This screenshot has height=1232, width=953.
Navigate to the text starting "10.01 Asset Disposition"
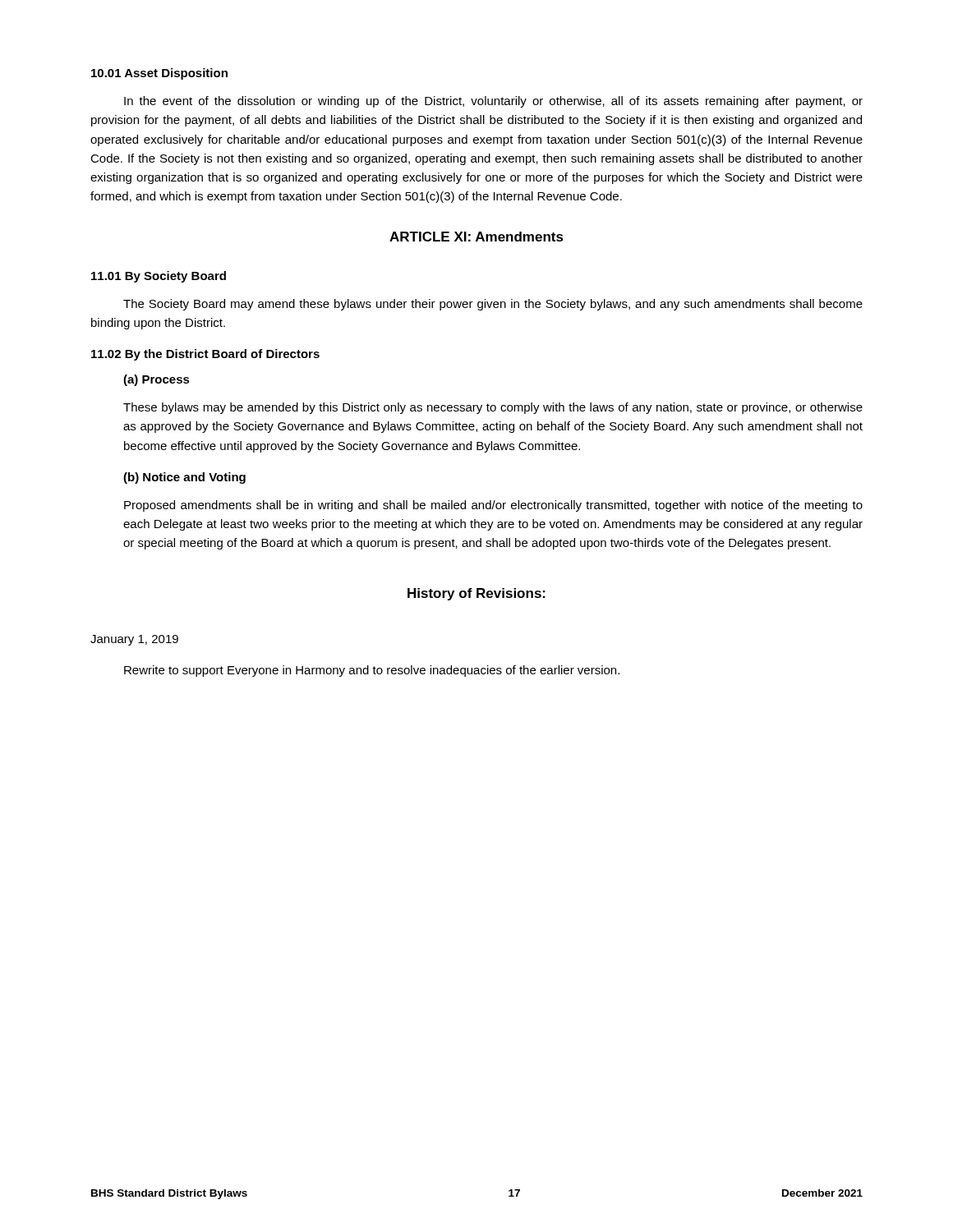click(x=159, y=73)
